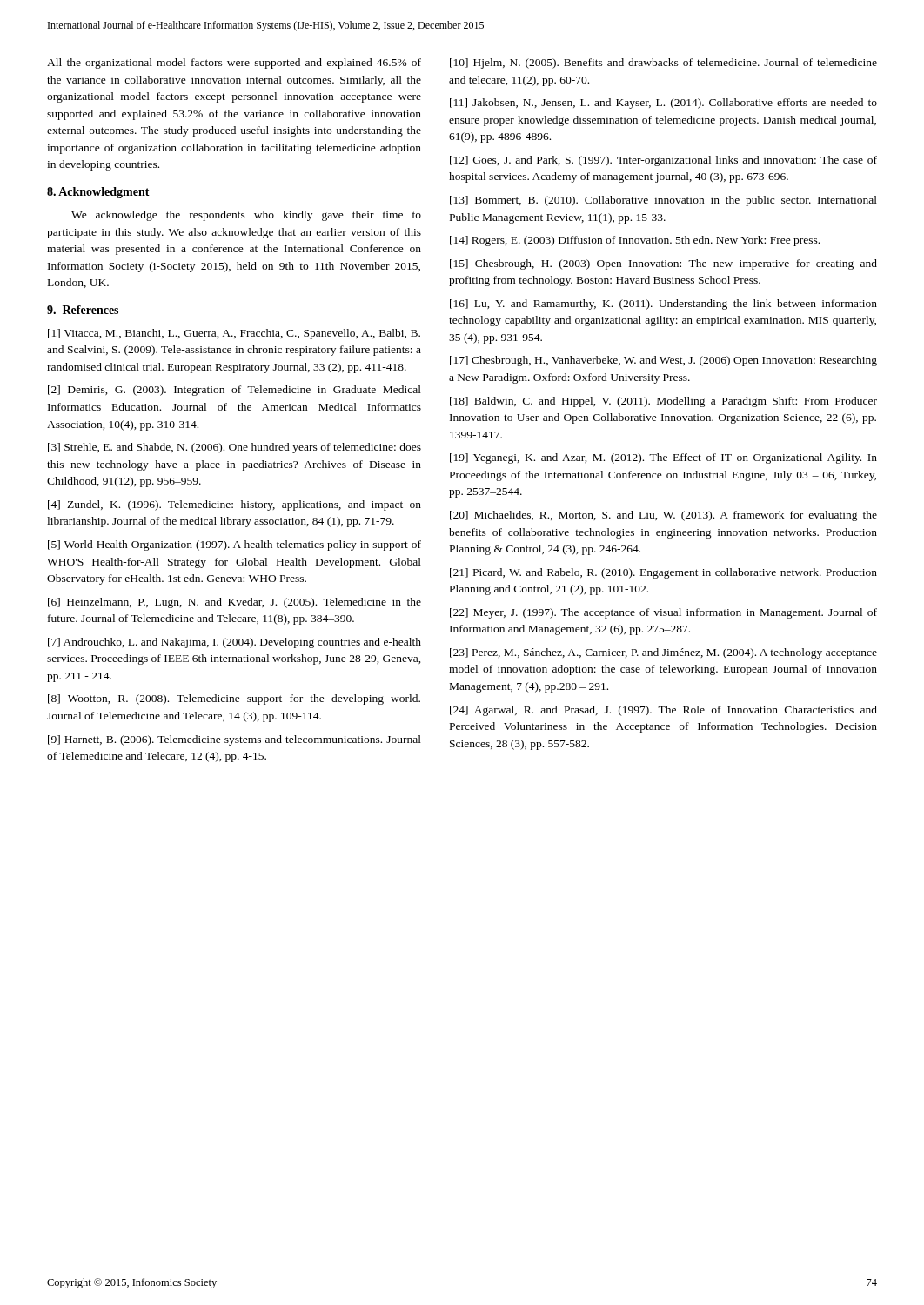924x1305 pixels.
Task: Find the list item containing "[8] Wootton, R. (2008). Telemedicine support for the"
Action: pyautogui.click(x=234, y=707)
